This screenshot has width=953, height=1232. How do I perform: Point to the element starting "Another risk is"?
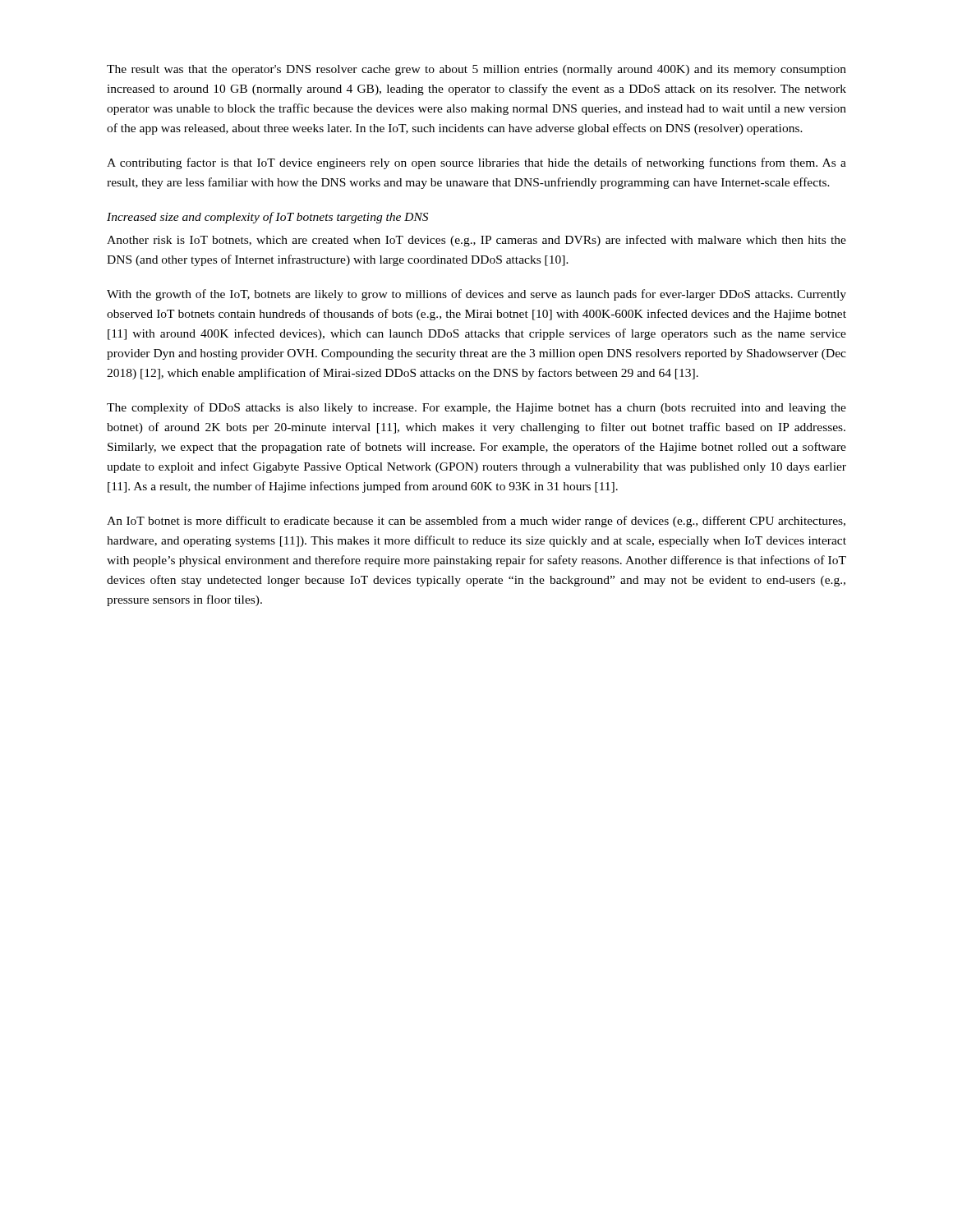476,250
